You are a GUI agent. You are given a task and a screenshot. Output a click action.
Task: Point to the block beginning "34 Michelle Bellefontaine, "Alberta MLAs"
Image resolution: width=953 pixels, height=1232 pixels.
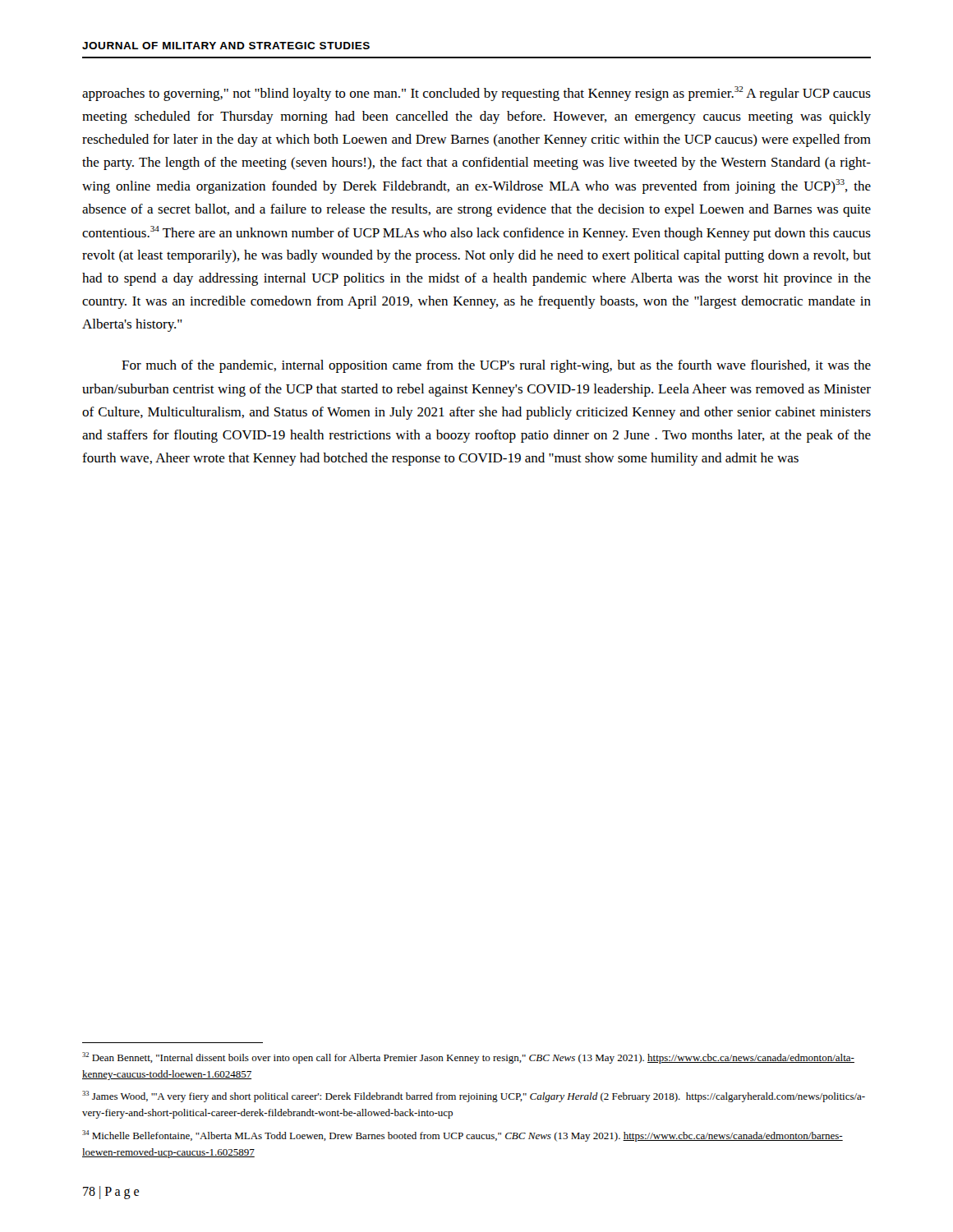(x=462, y=1143)
